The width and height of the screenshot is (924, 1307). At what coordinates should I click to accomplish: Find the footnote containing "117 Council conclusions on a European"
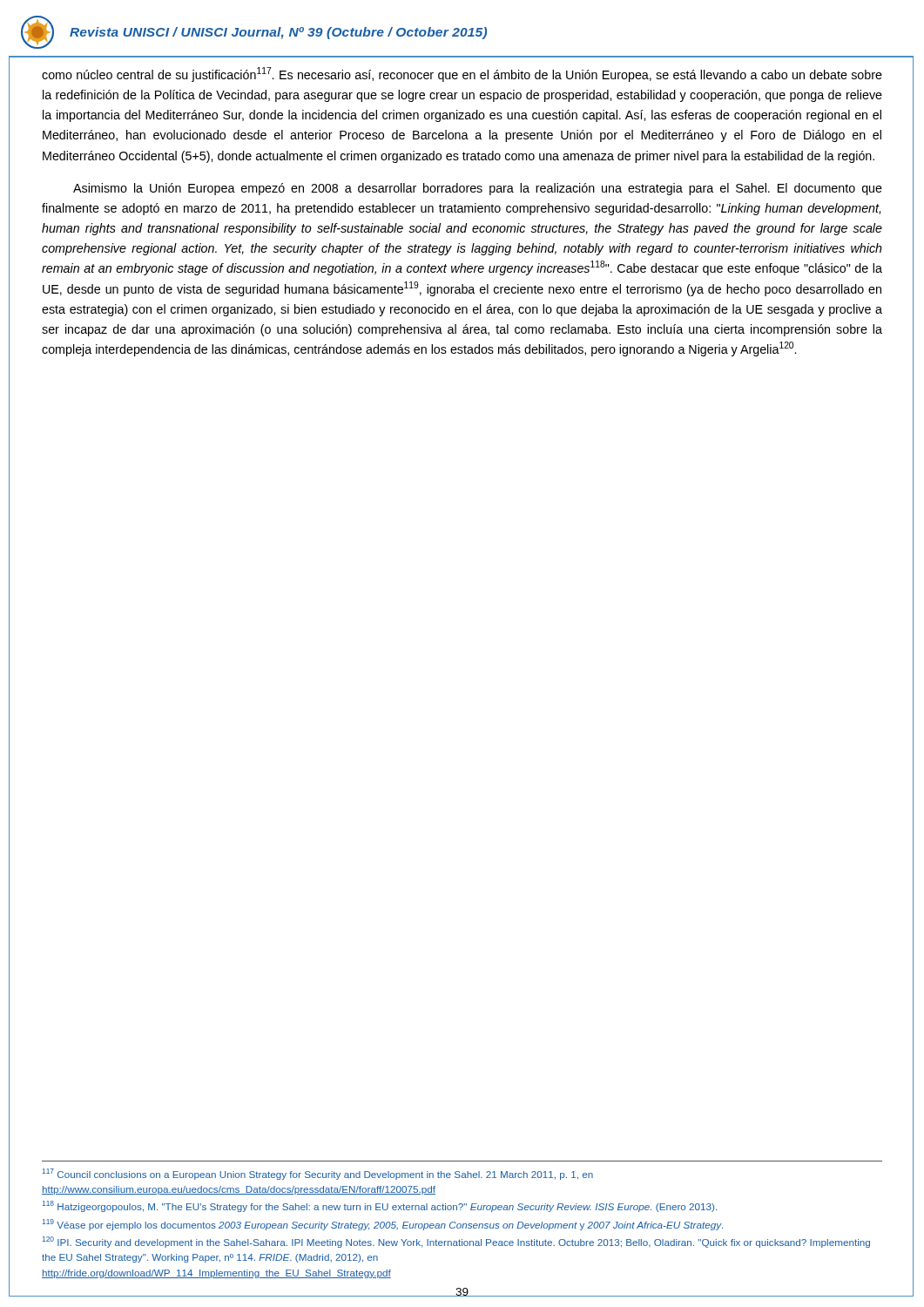point(317,1181)
